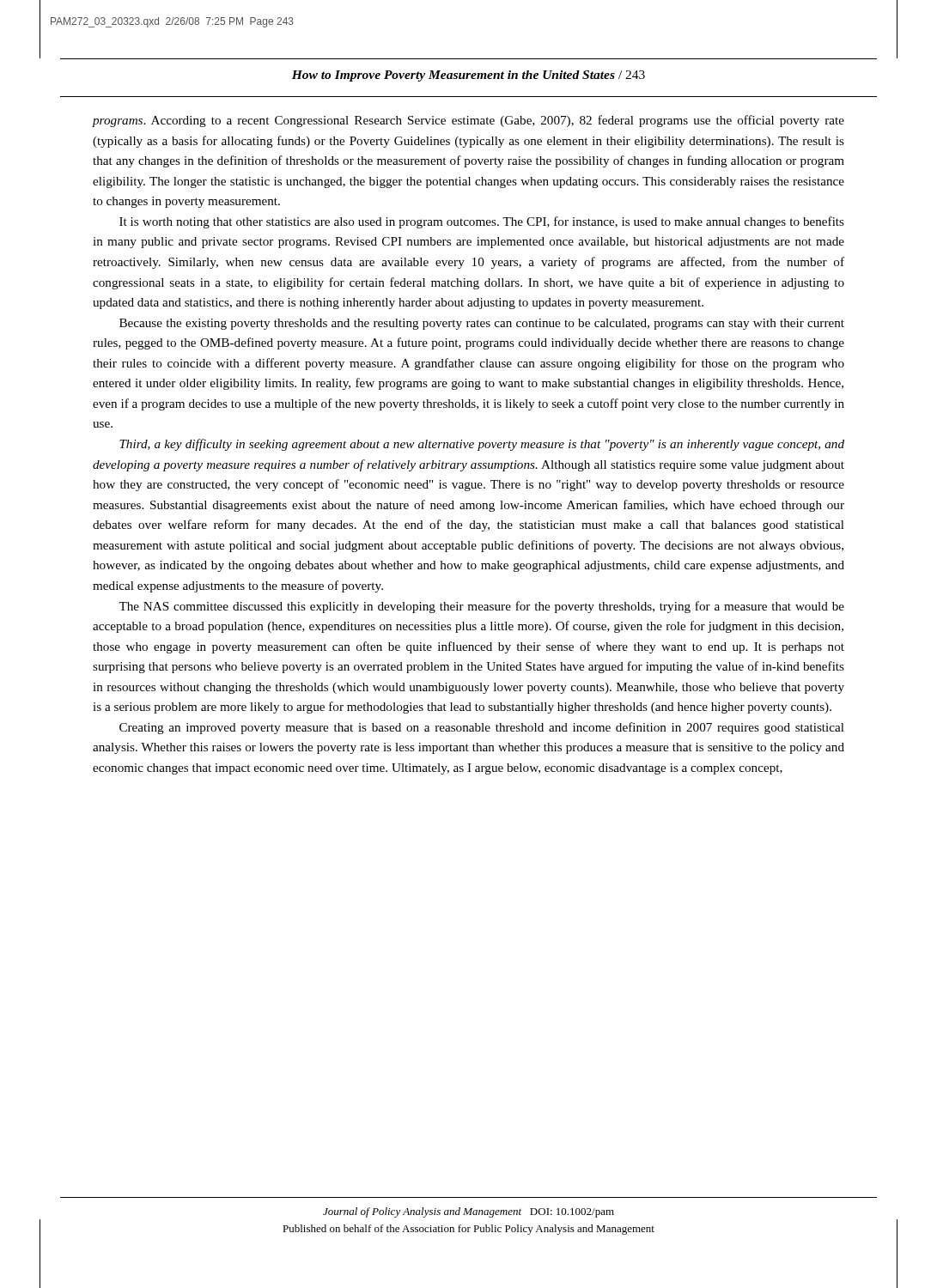Image resolution: width=937 pixels, height=1288 pixels.
Task: Locate the text block containing "Creating an improved poverty measure that is"
Action: [468, 747]
